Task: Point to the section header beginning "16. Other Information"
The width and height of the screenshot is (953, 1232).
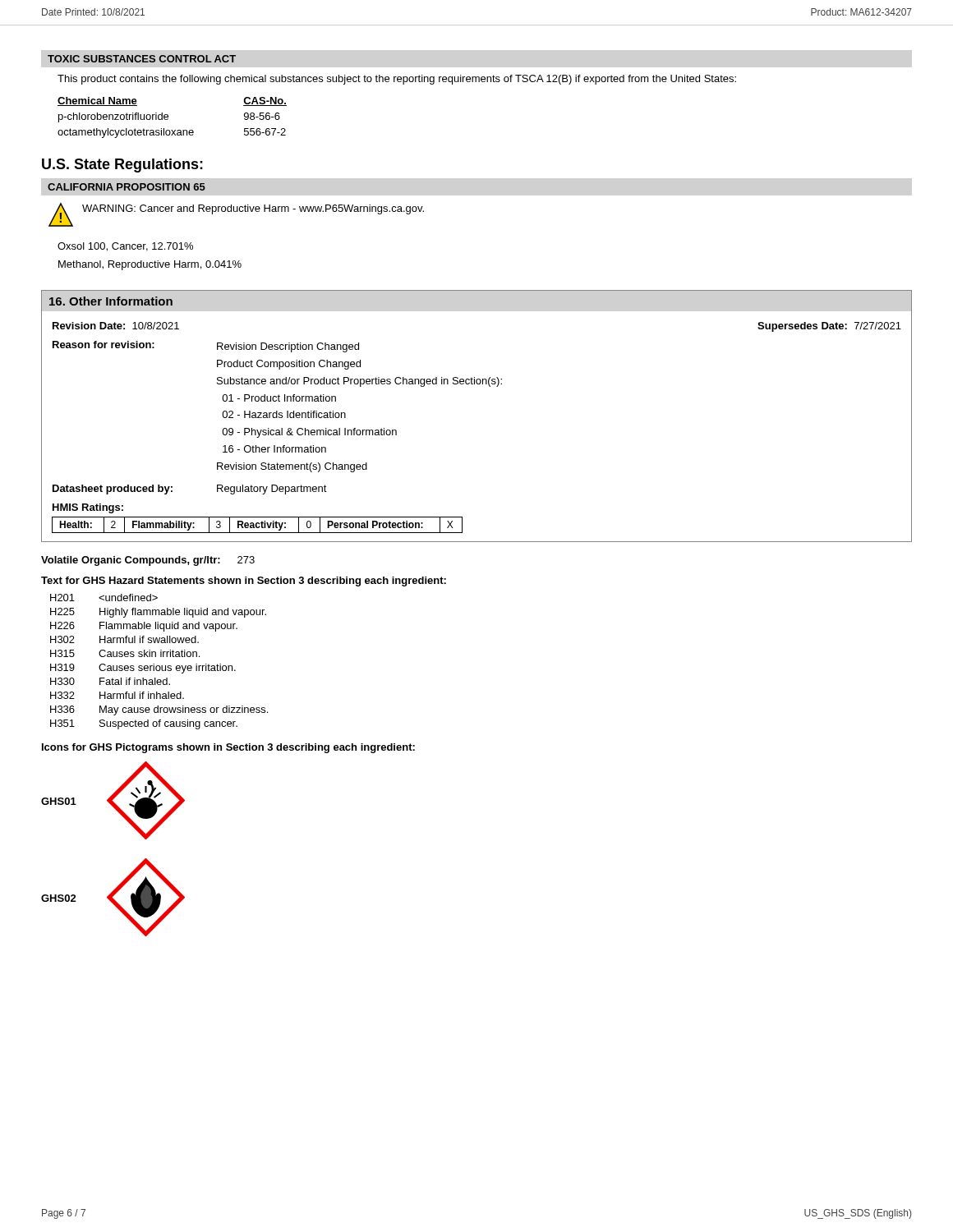Action: coord(110,301)
